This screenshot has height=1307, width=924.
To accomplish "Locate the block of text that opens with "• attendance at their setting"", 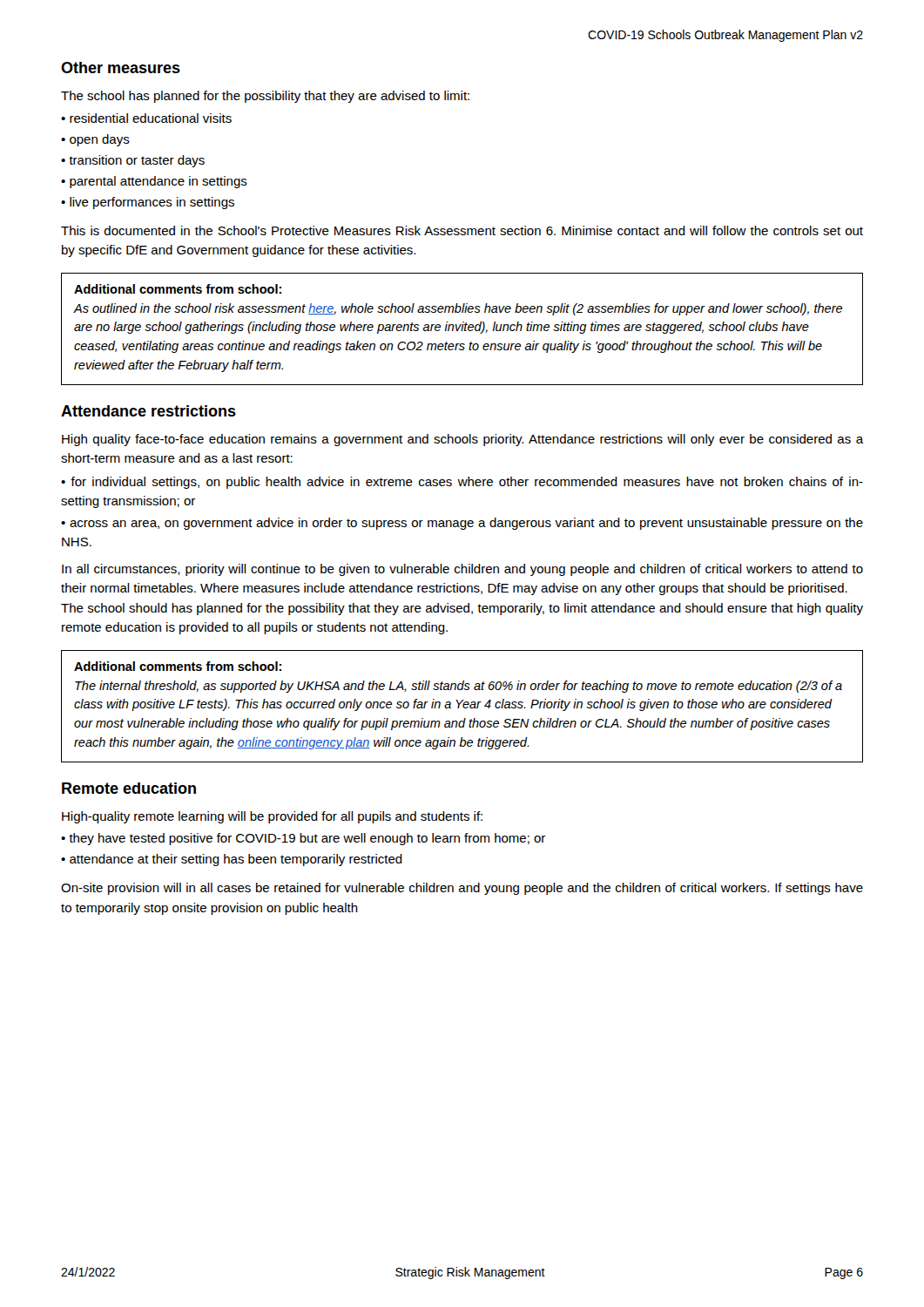I will (x=232, y=859).
